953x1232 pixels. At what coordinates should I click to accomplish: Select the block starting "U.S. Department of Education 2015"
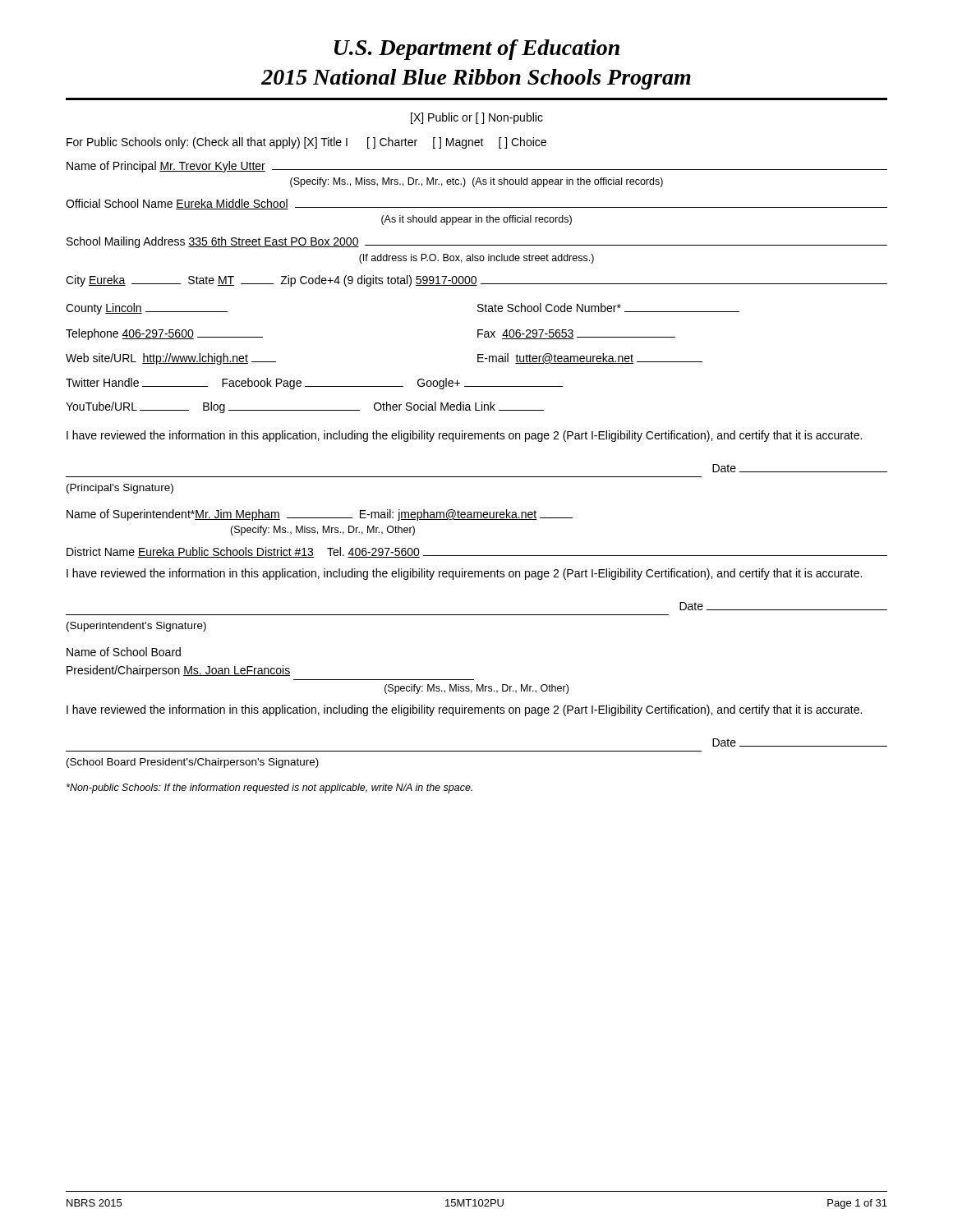(476, 63)
